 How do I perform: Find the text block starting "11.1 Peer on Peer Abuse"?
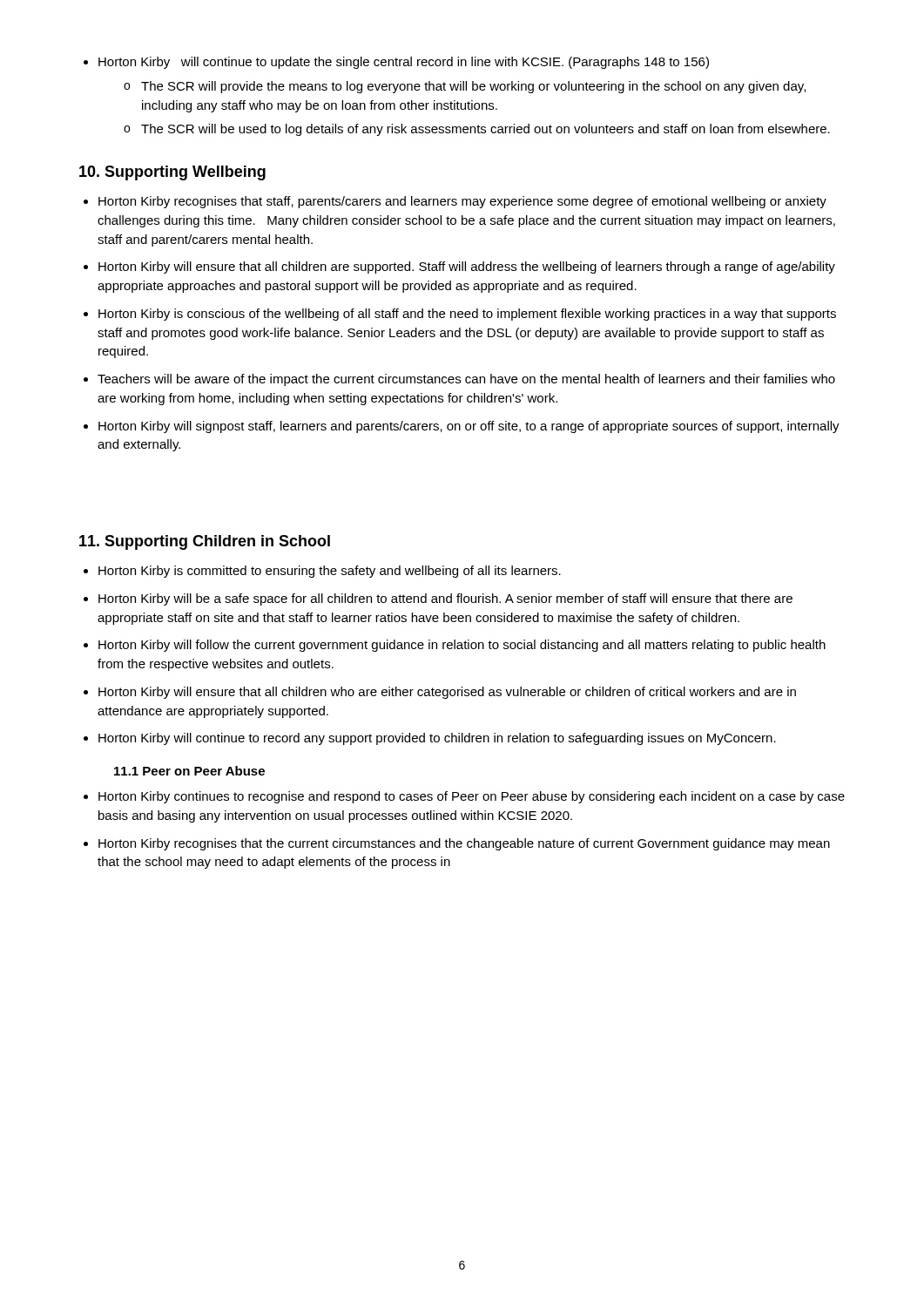pyautogui.click(x=189, y=771)
